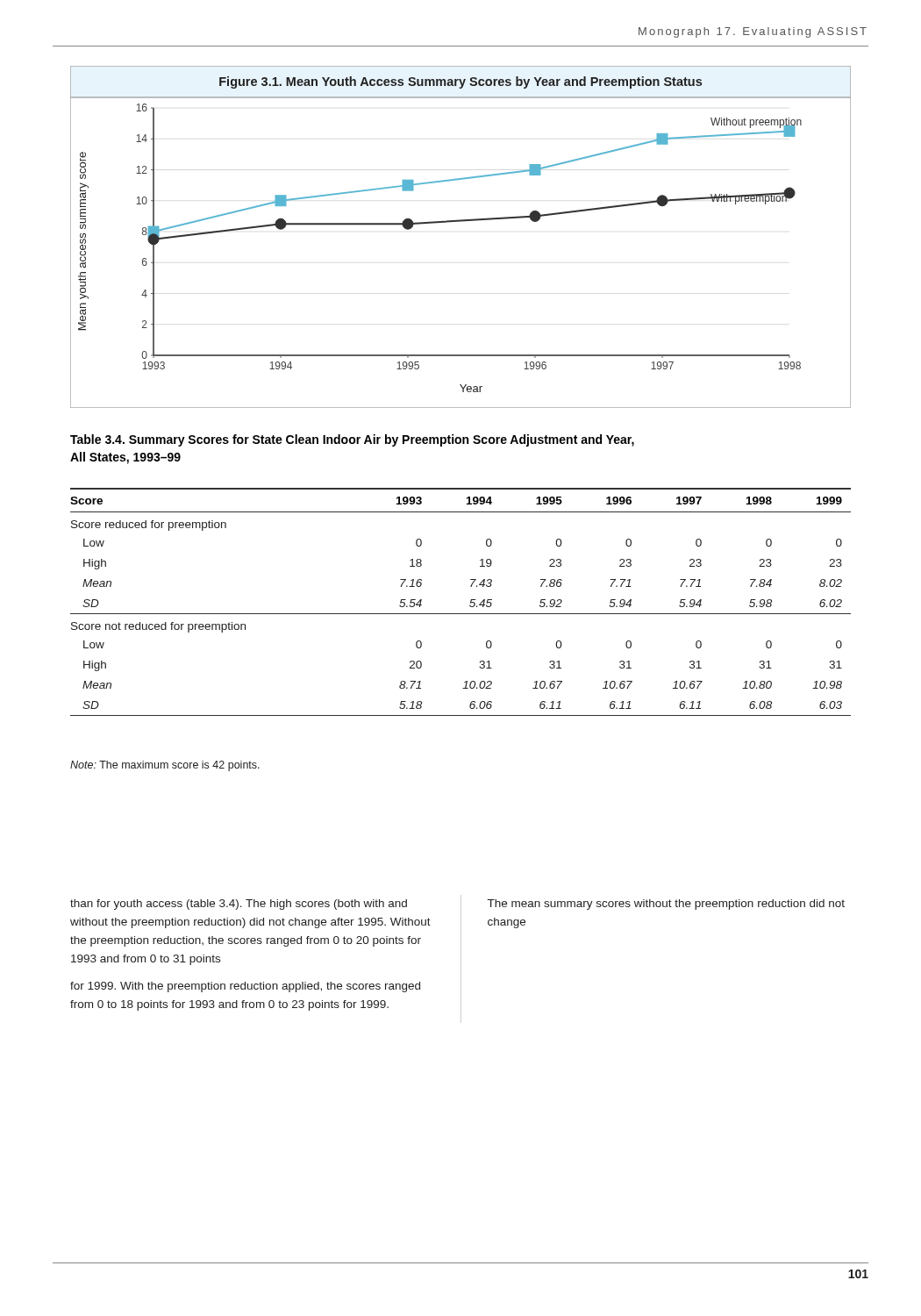Select the line chart

pyautogui.click(x=460, y=237)
